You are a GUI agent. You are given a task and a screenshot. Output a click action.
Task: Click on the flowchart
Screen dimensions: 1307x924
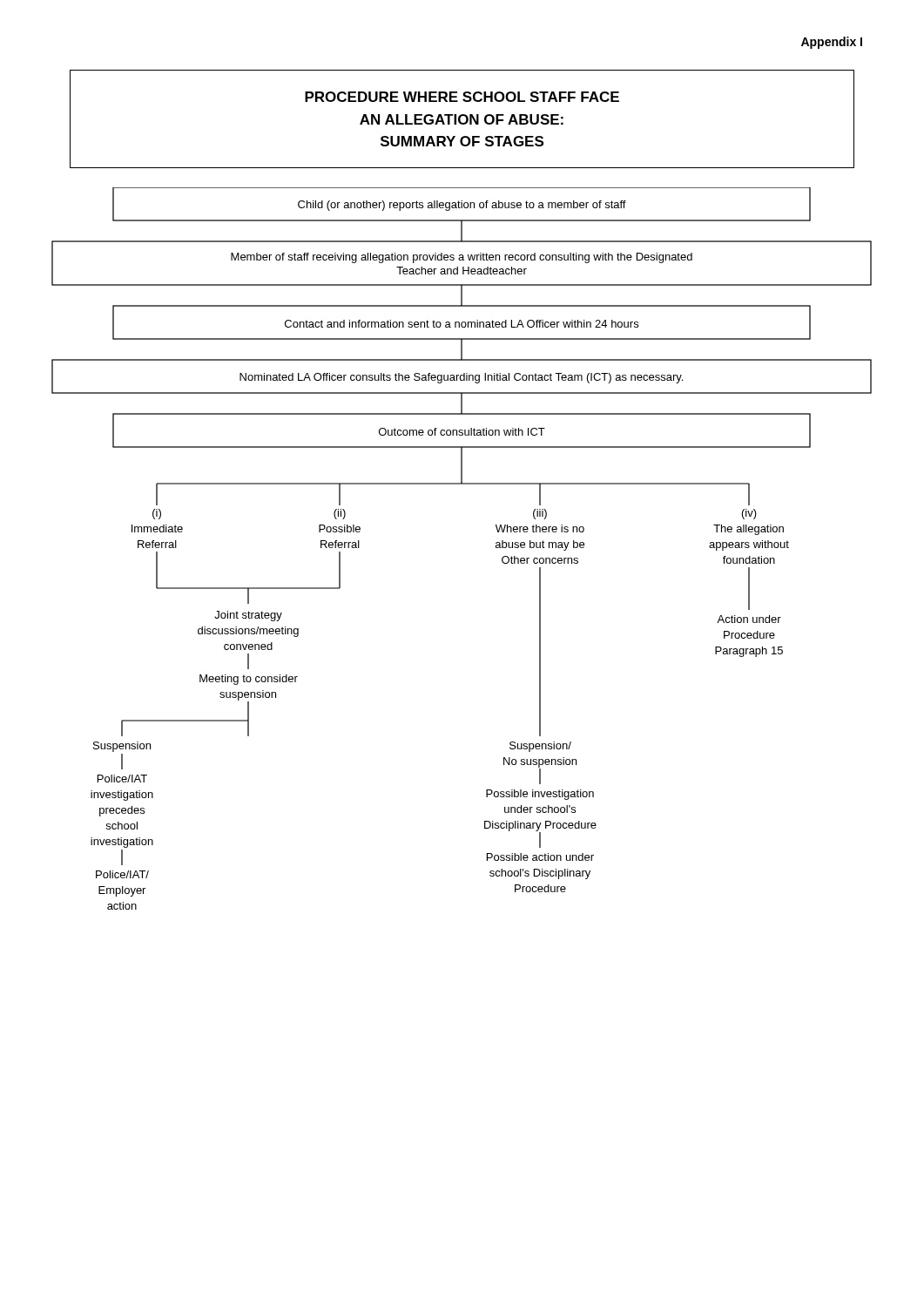(462, 721)
